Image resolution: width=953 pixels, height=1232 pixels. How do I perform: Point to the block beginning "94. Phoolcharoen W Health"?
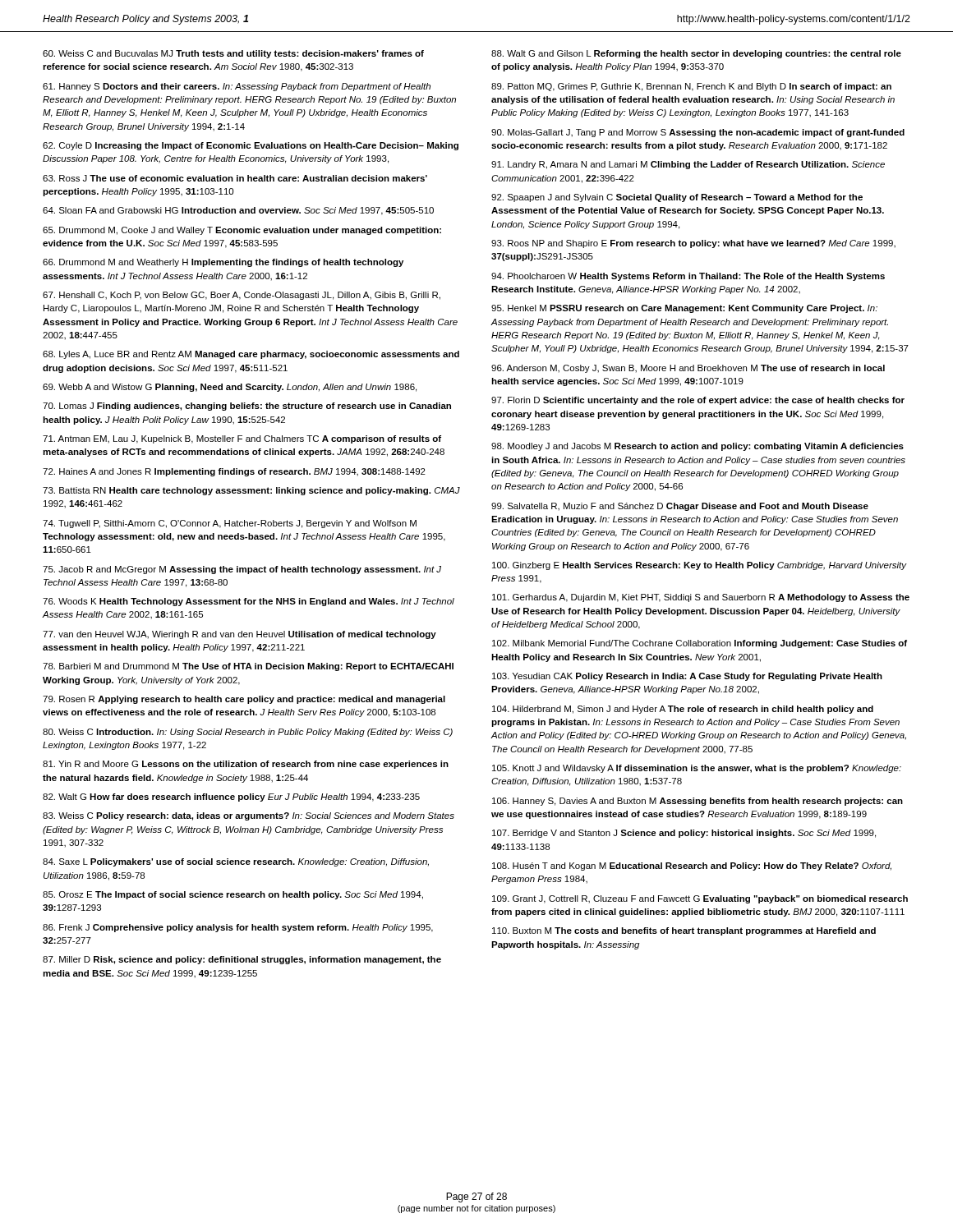coord(688,282)
